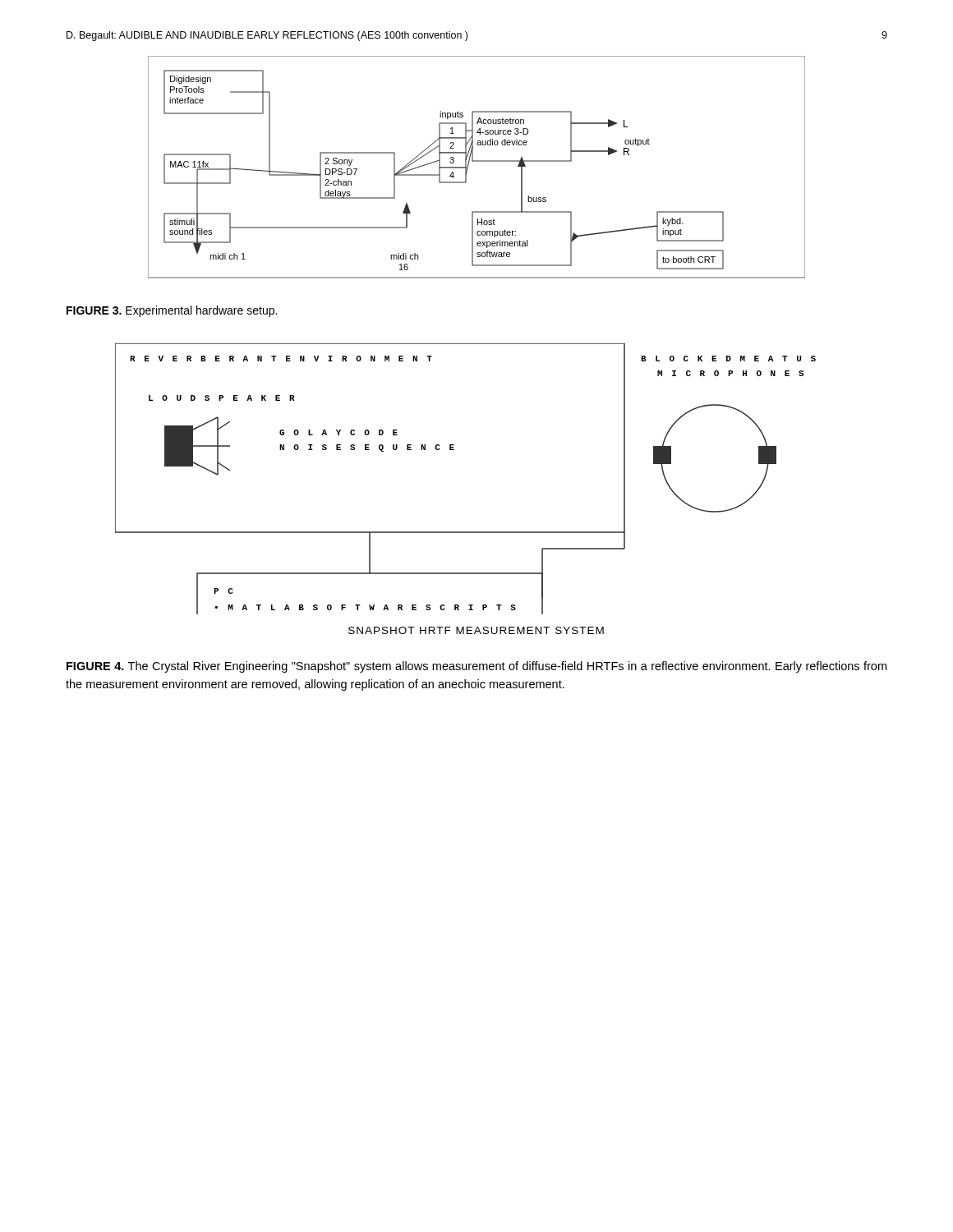This screenshot has height=1232, width=953.
Task: Find the block starting "FIGURE 4. The Crystal River Engineering "Snapshot" system"
Action: coord(476,675)
